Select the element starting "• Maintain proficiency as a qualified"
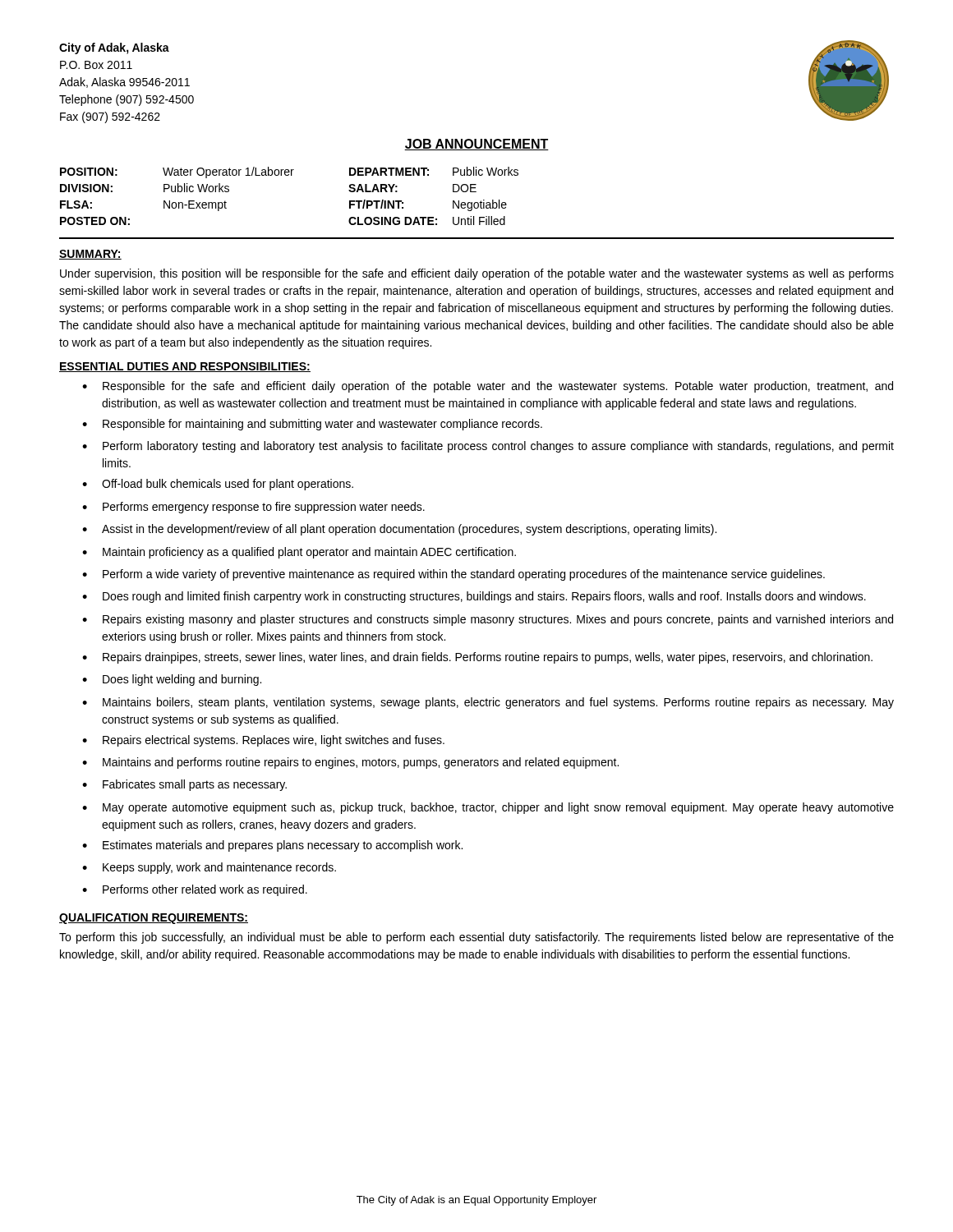This screenshot has width=953, height=1232. point(488,553)
